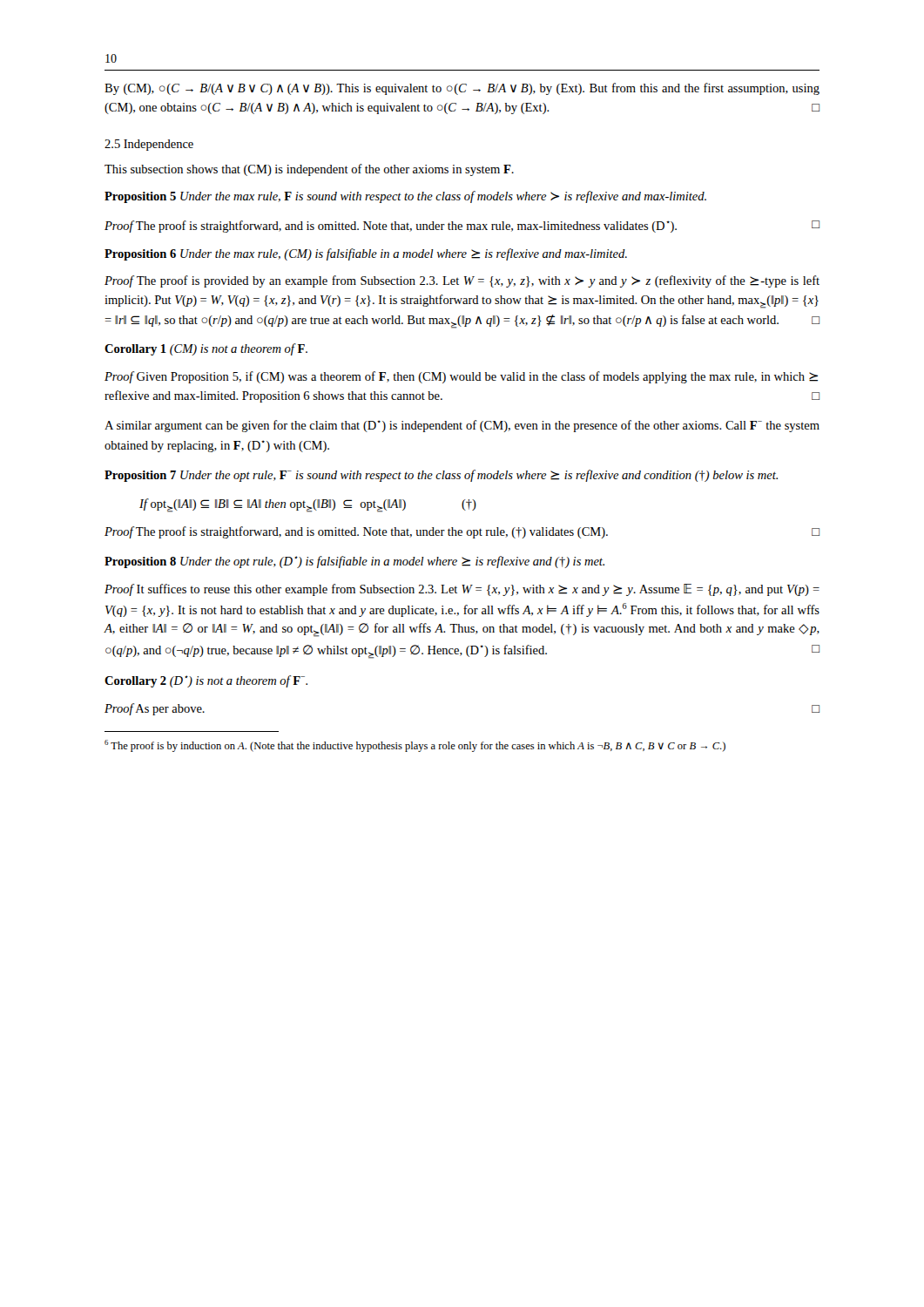Find the block on this page that starts "A similar argument"

(x=462, y=434)
